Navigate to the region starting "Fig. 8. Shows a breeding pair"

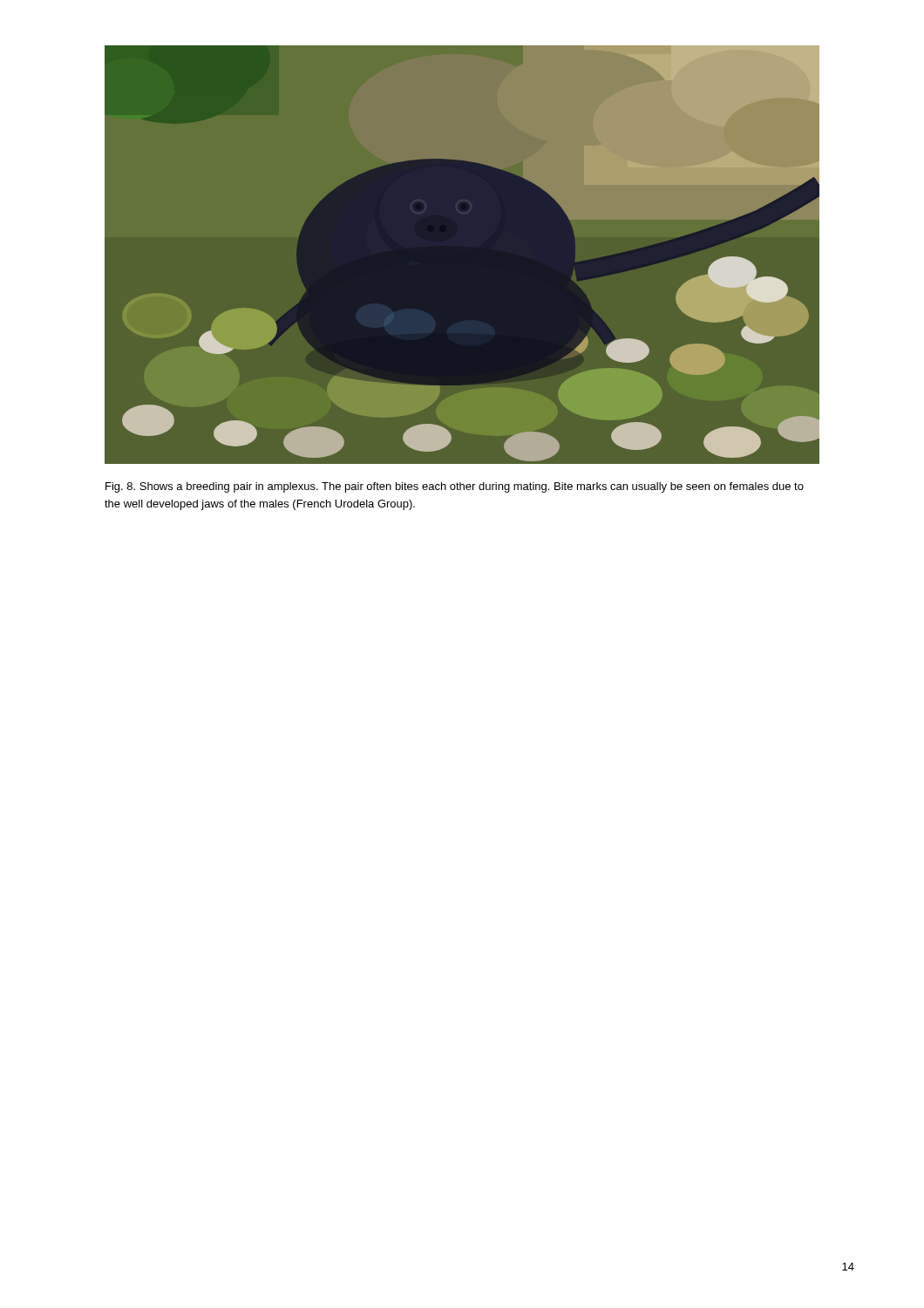(x=454, y=495)
